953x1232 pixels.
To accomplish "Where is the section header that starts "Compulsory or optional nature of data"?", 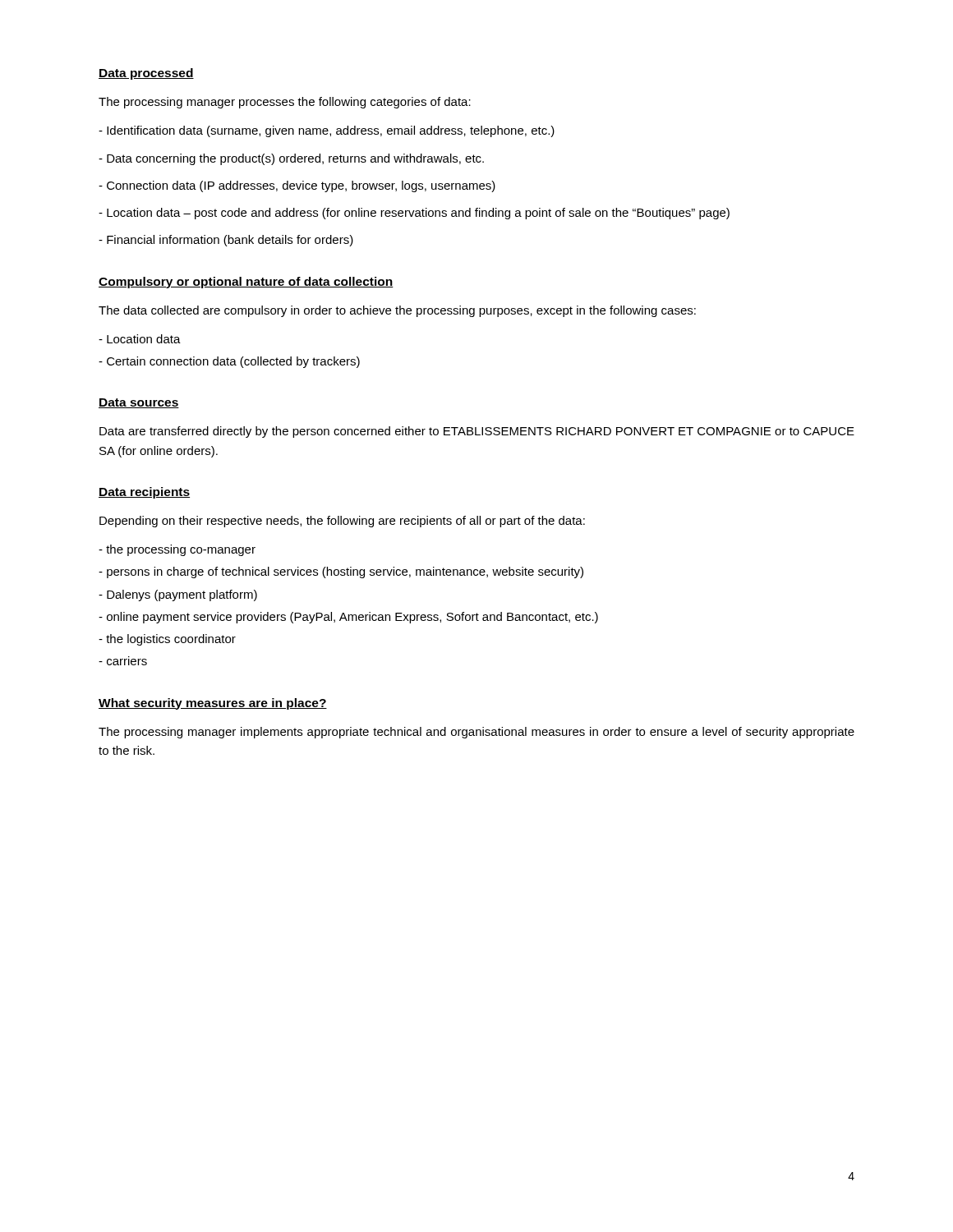I will pos(246,281).
